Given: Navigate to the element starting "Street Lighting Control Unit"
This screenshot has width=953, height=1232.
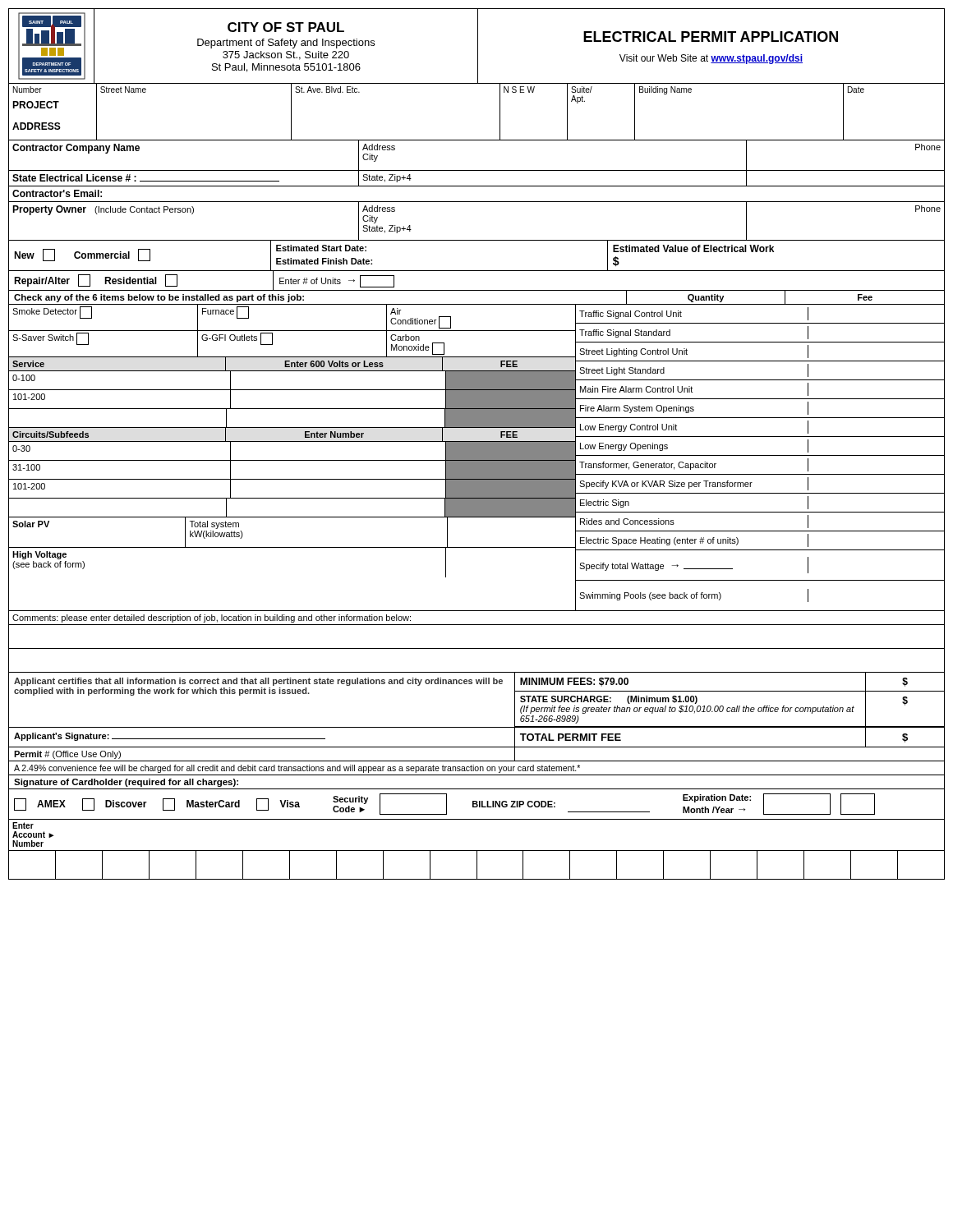Looking at the screenshot, I should (x=692, y=352).
